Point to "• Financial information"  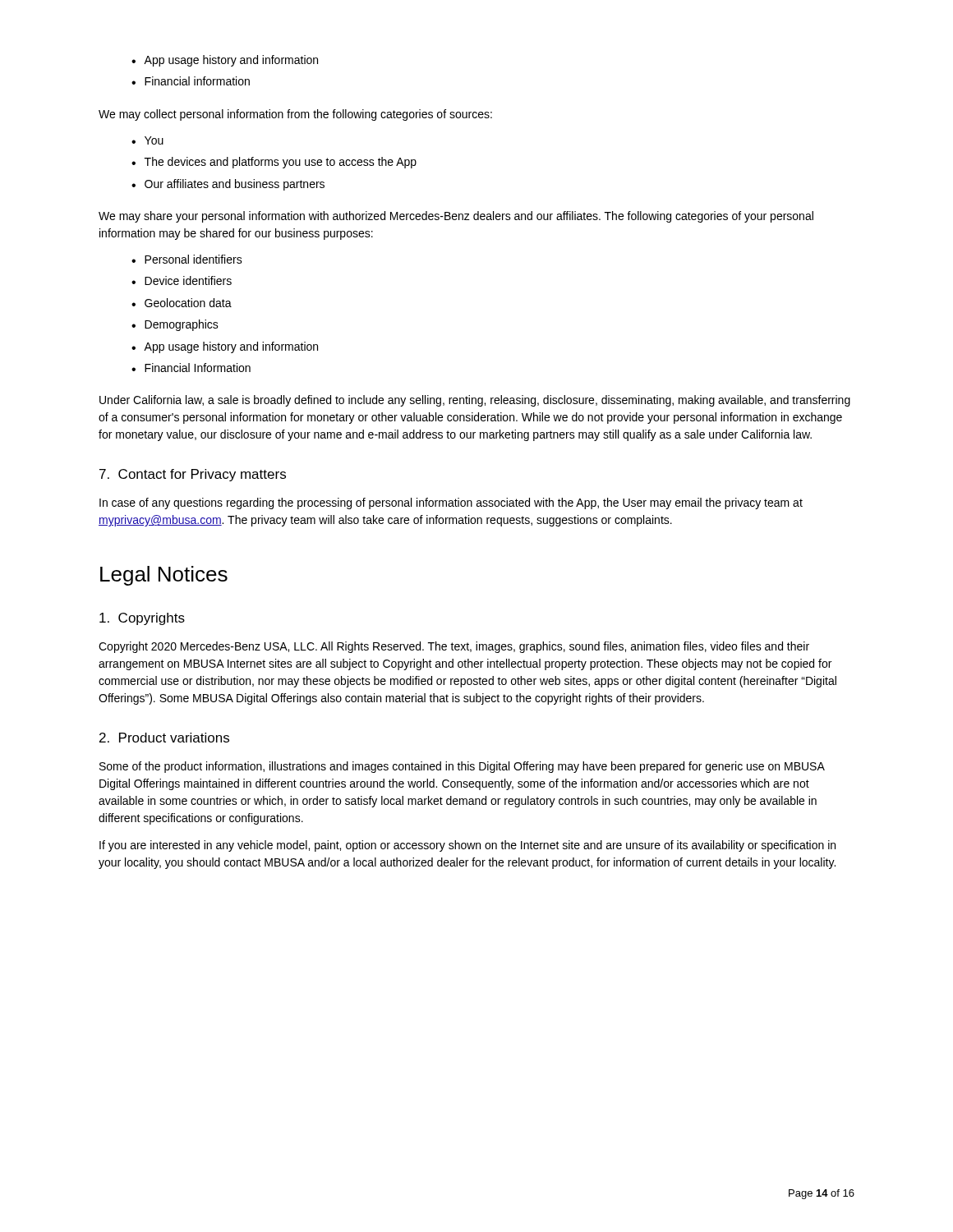[x=191, y=83]
